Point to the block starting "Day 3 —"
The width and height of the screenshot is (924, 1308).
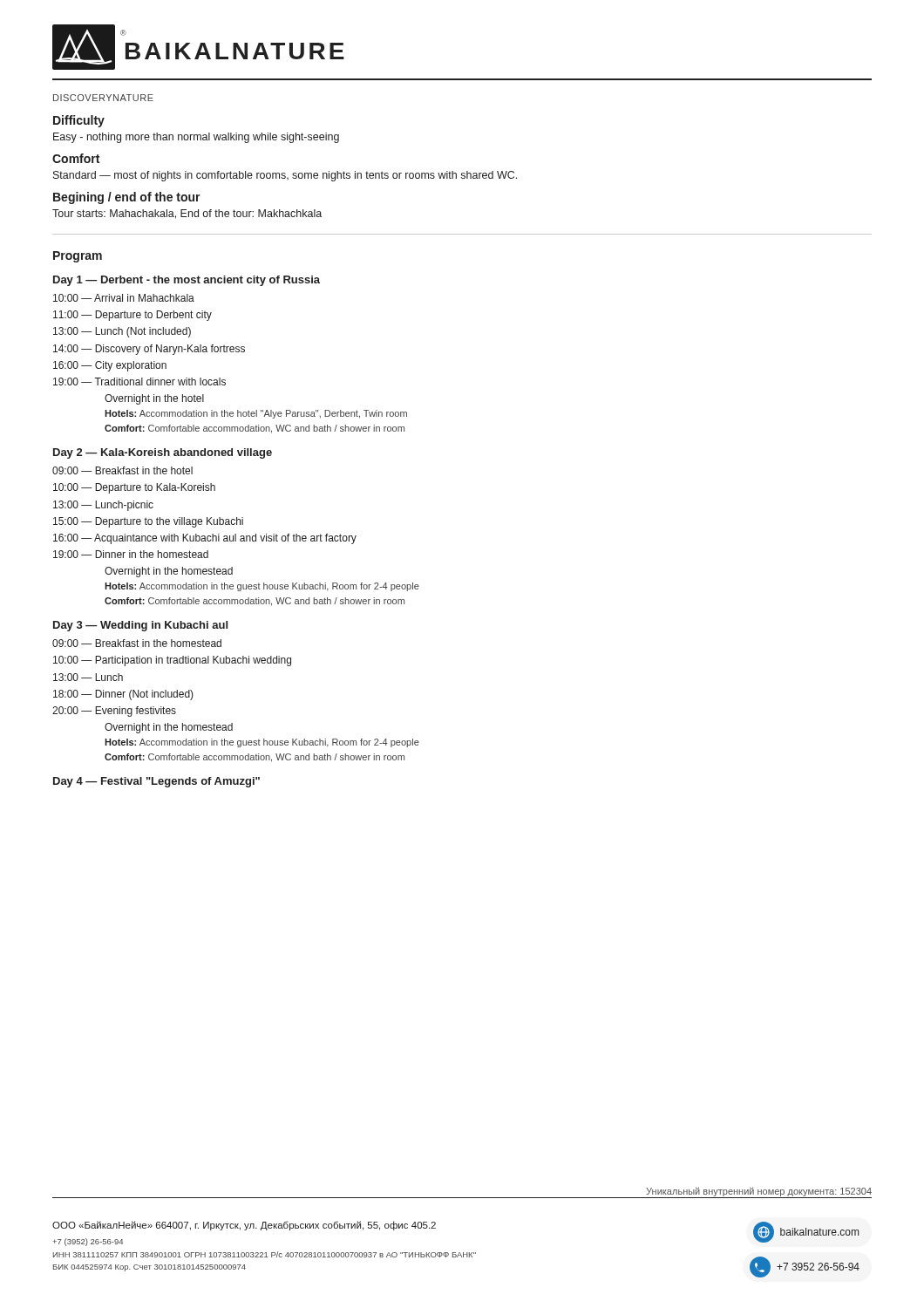pyautogui.click(x=140, y=625)
